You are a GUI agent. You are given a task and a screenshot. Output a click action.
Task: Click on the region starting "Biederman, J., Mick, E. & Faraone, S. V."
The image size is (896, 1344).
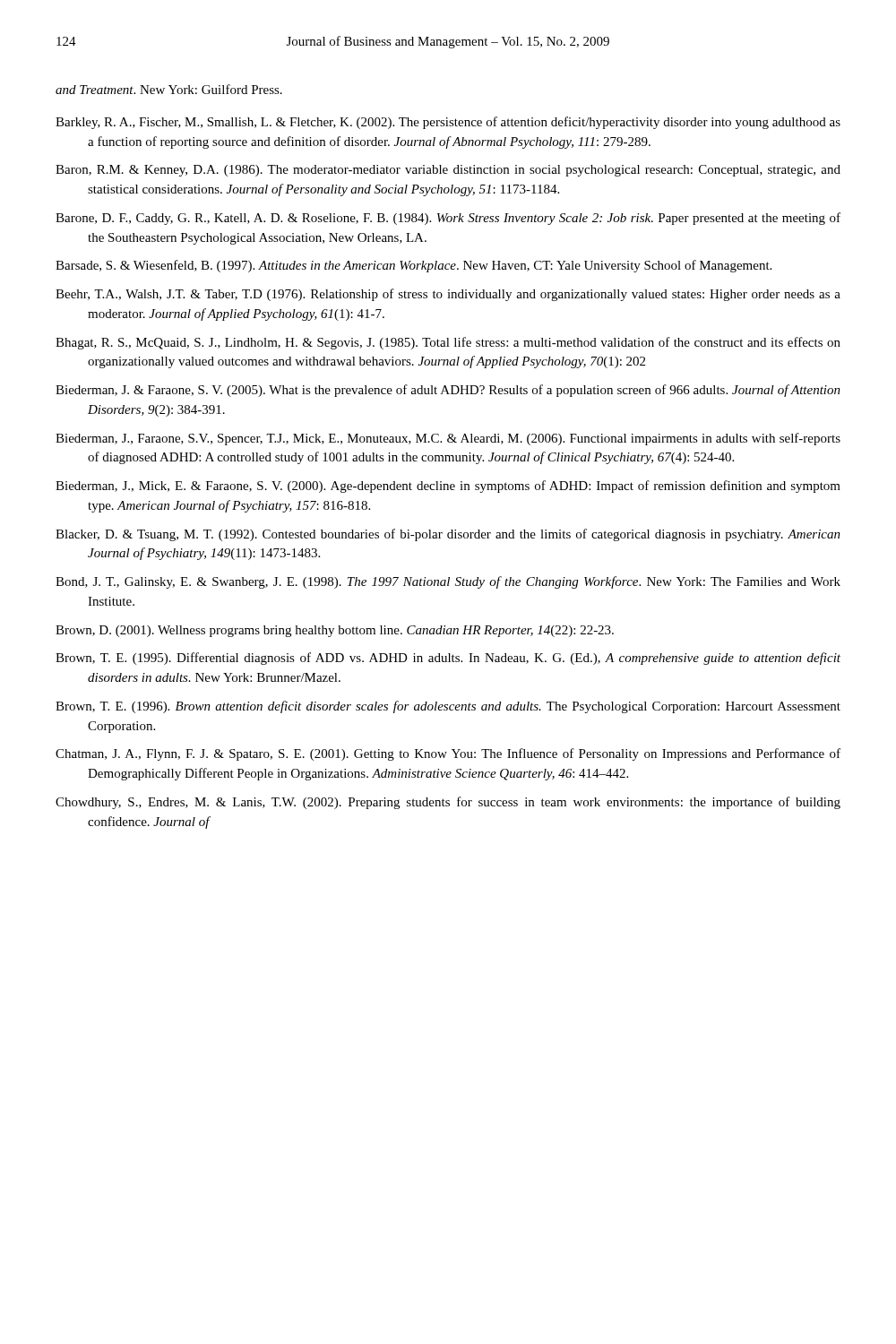click(448, 495)
